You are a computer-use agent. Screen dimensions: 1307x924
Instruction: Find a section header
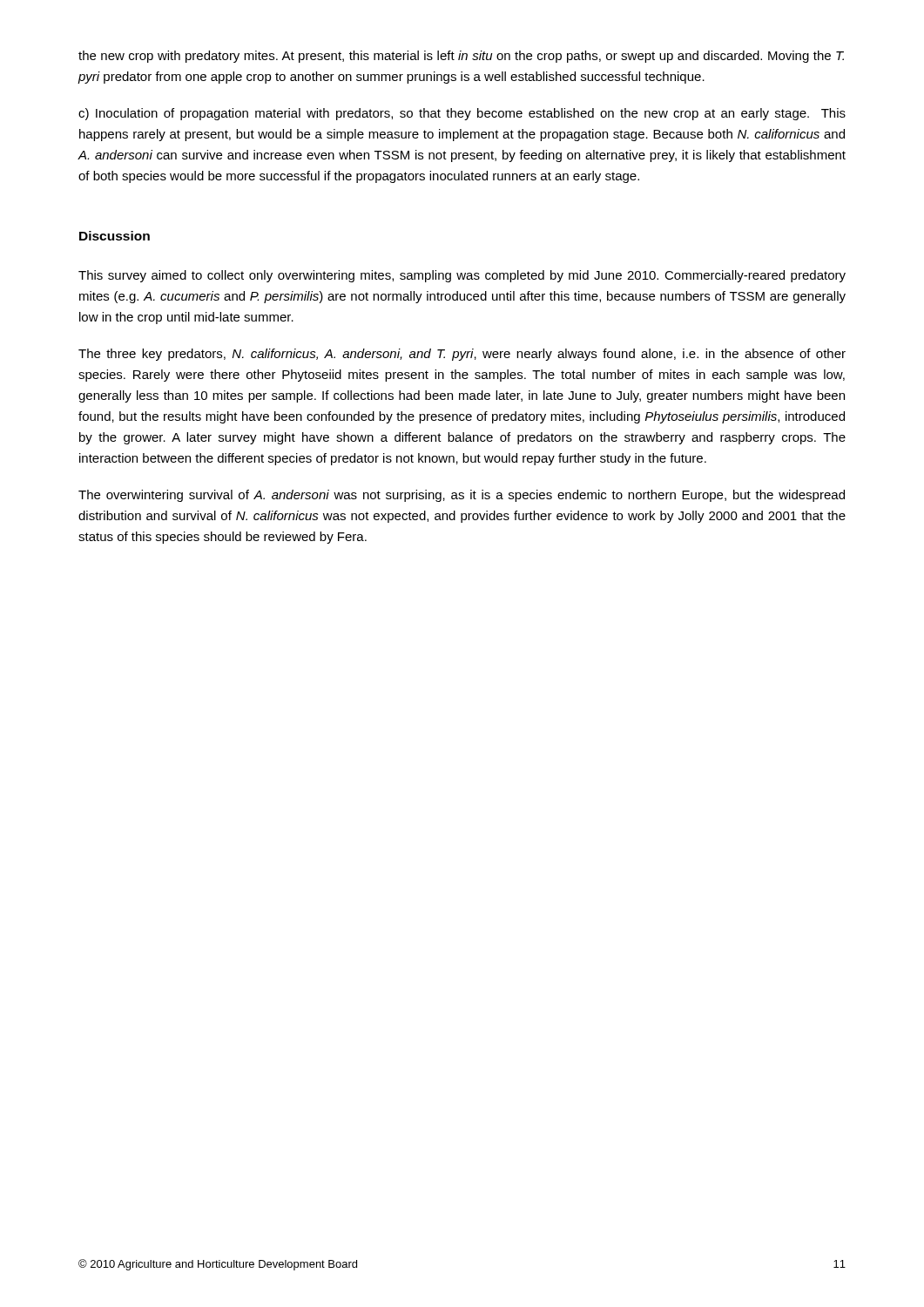114,236
